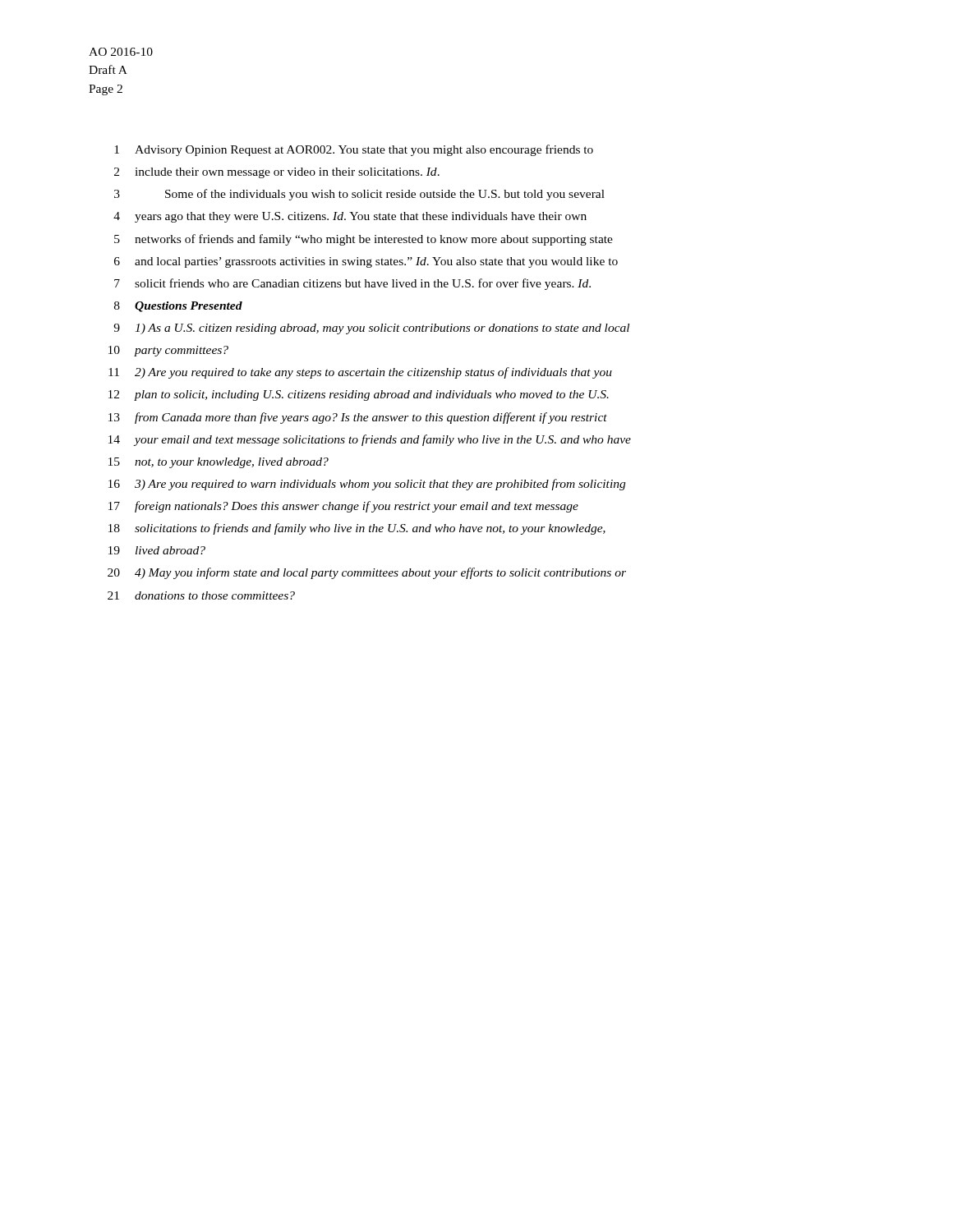Screen dimensions: 1232x953
Task: Locate the block of text that opens with "3 Some of the individuals you wish to"
Action: [476, 238]
